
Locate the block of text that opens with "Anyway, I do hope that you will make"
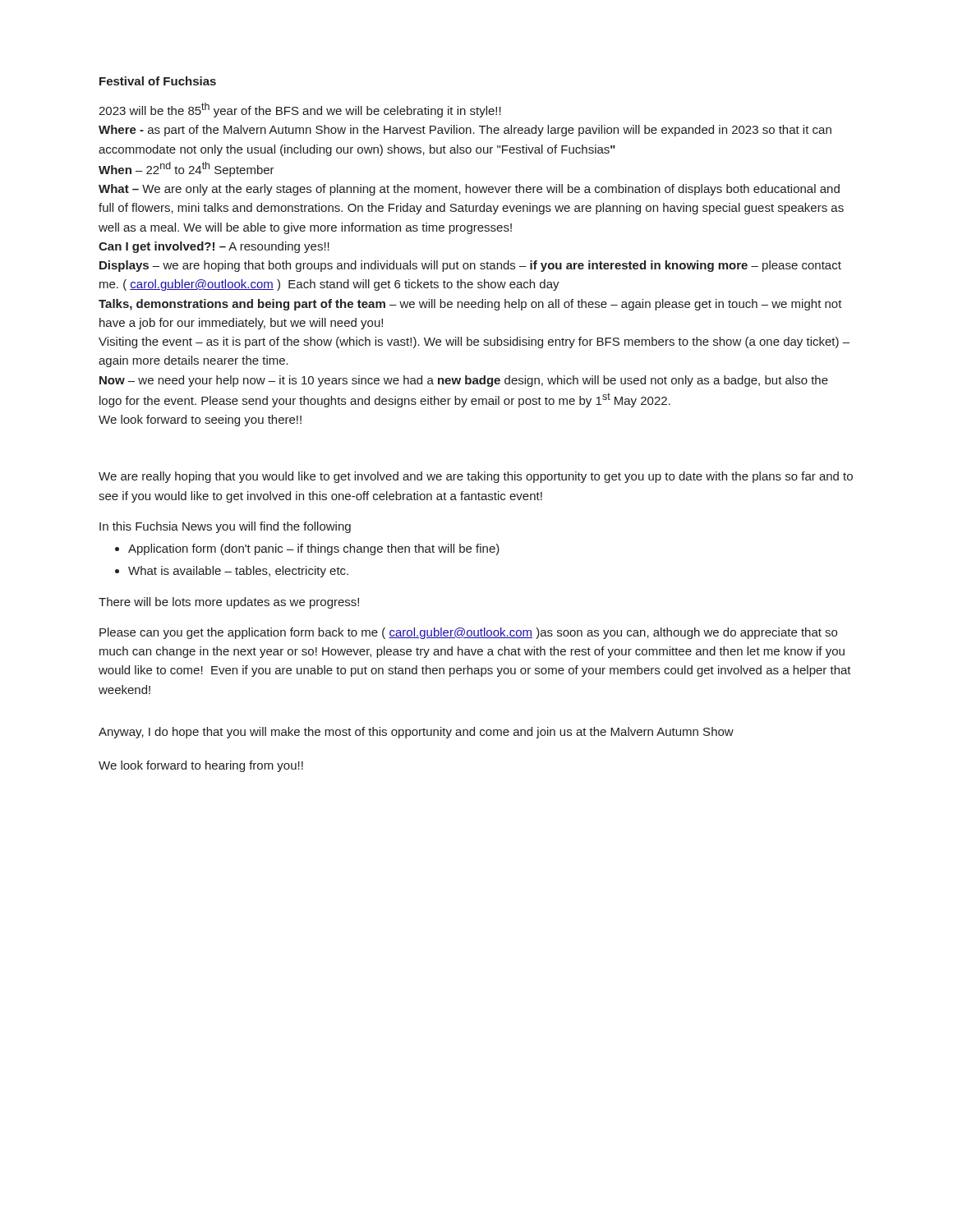tap(416, 731)
